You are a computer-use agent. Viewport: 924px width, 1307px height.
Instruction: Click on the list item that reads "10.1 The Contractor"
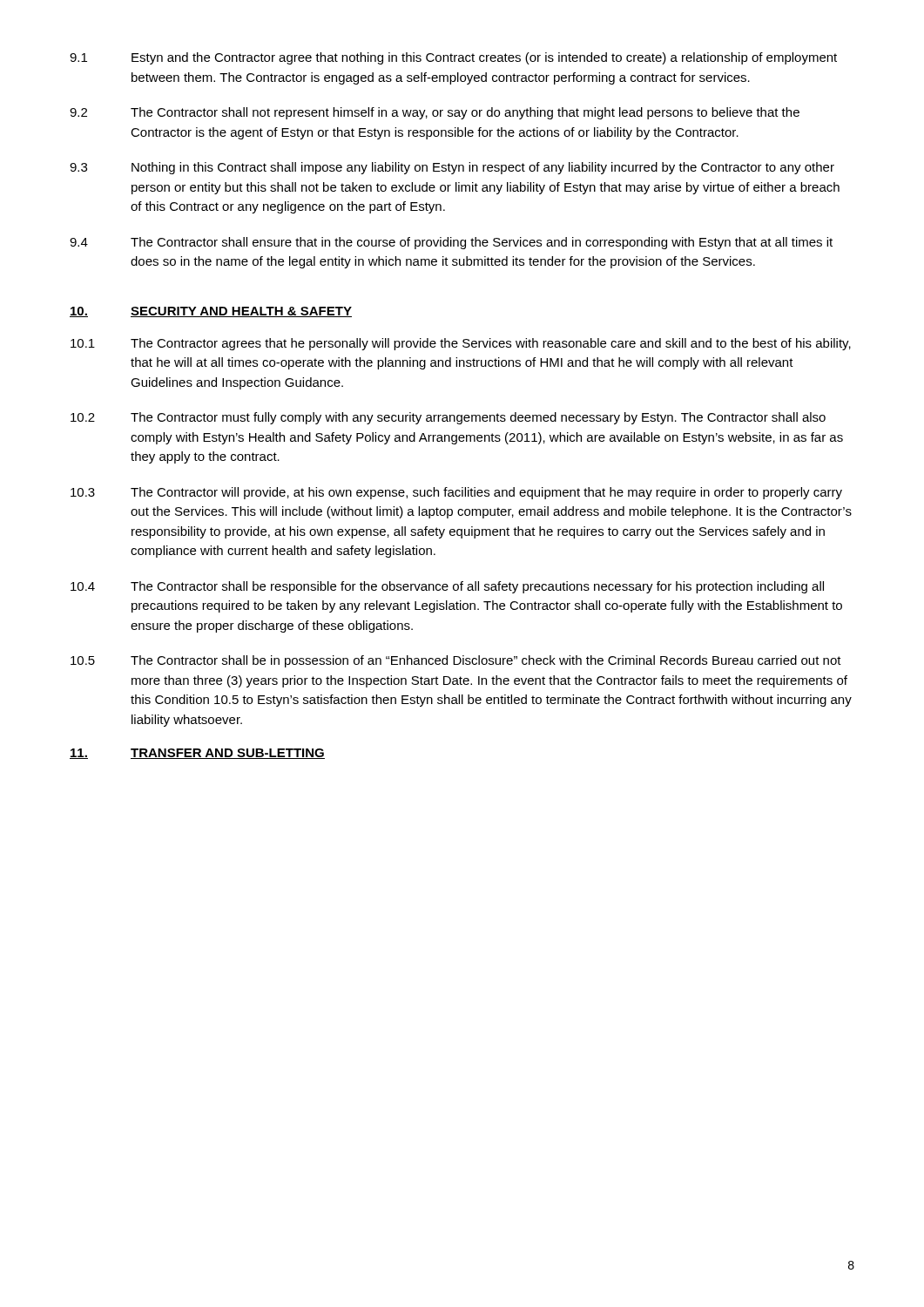[x=462, y=363]
